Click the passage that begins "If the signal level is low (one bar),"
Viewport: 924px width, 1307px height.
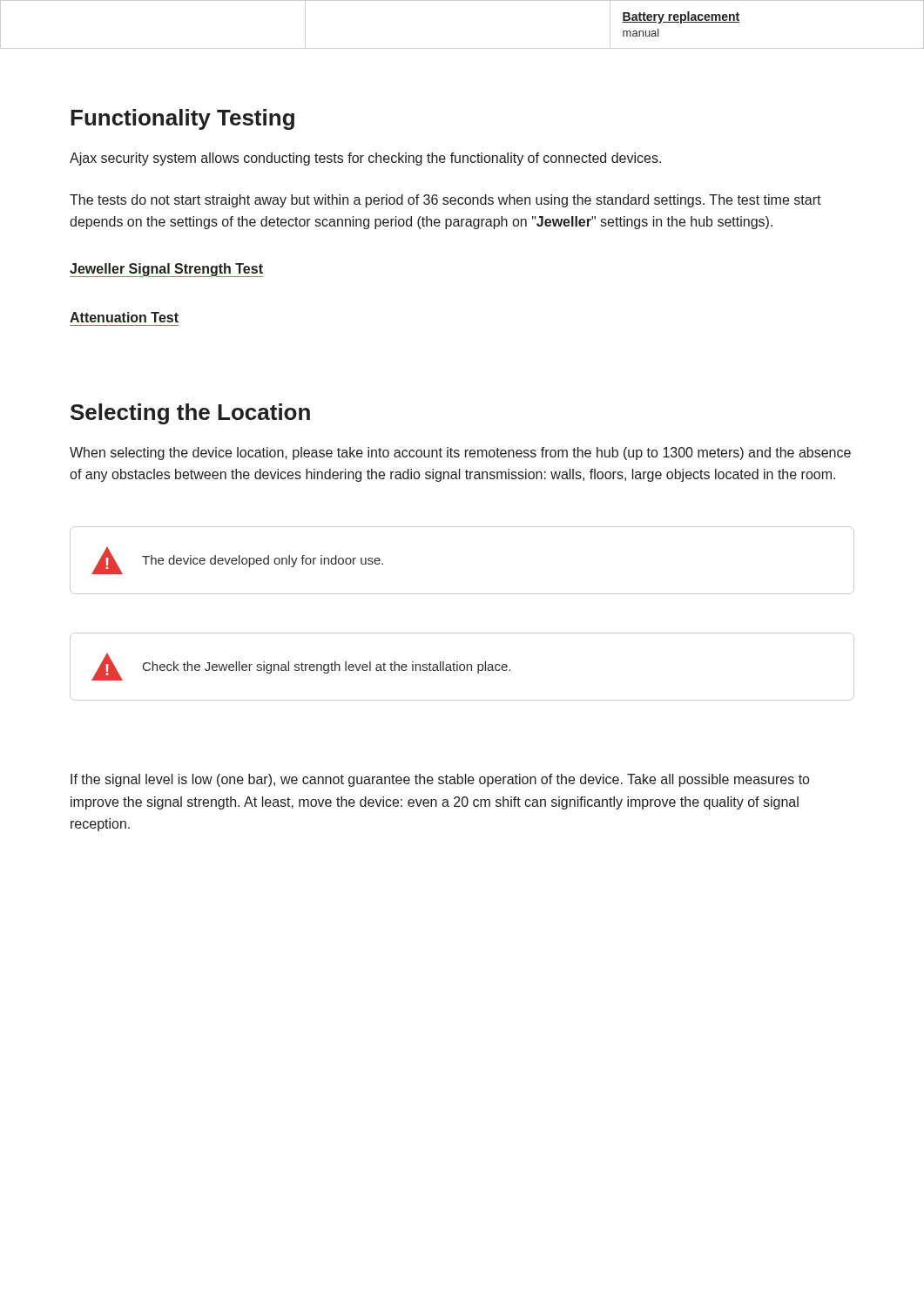point(440,802)
